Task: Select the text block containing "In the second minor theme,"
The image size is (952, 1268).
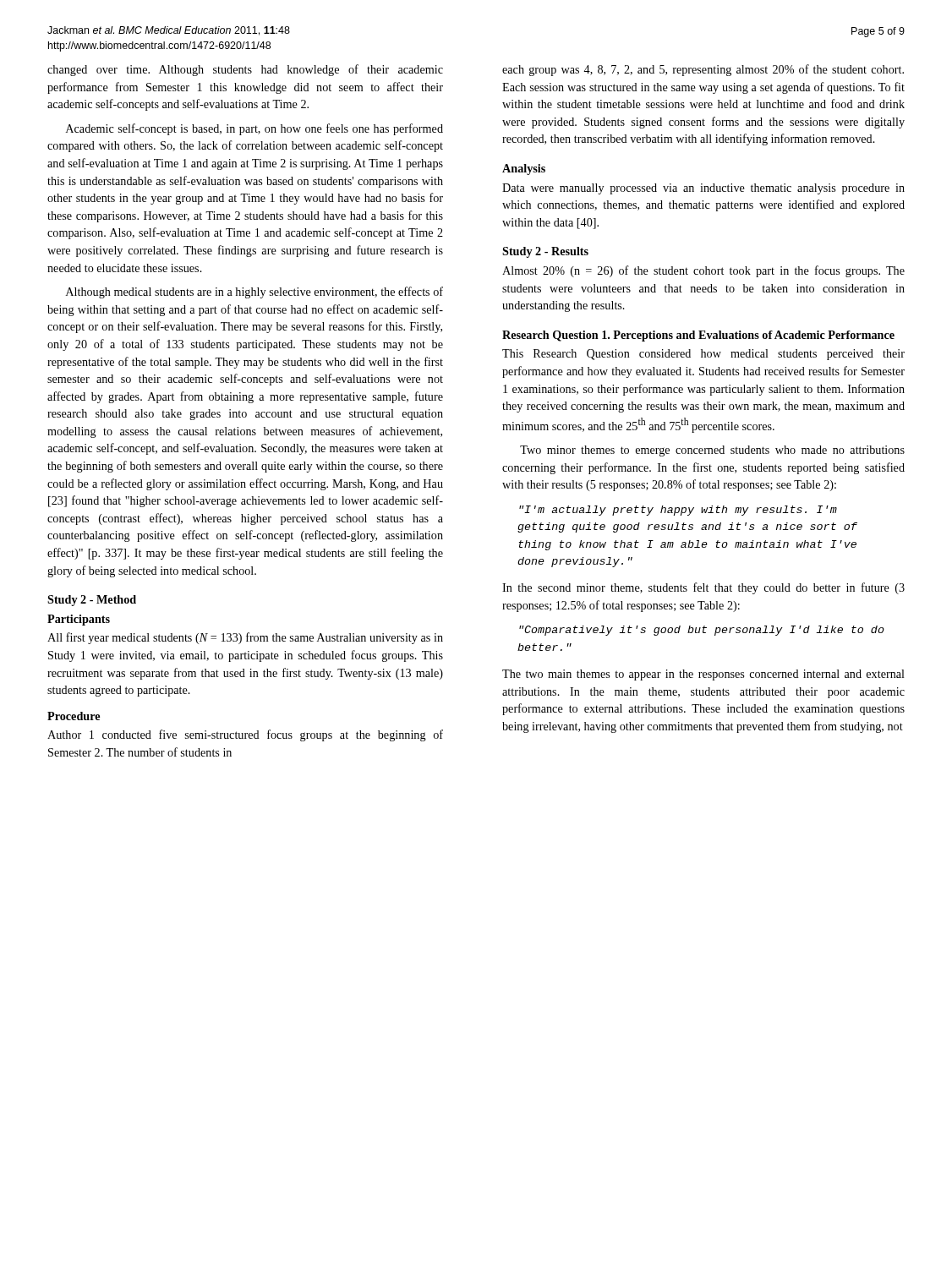Action: (x=703, y=597)
